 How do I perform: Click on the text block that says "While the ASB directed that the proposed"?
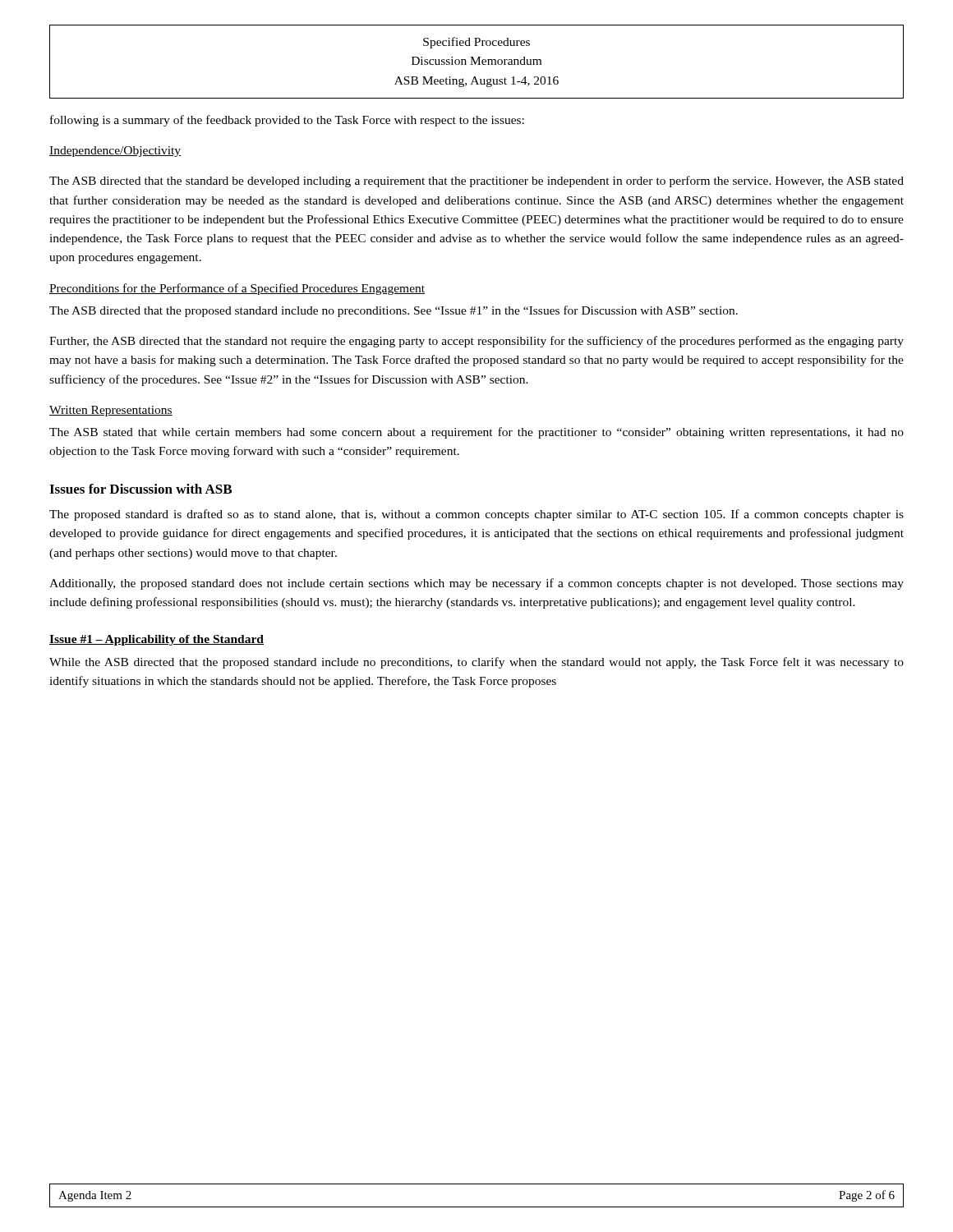coord(476,671)
